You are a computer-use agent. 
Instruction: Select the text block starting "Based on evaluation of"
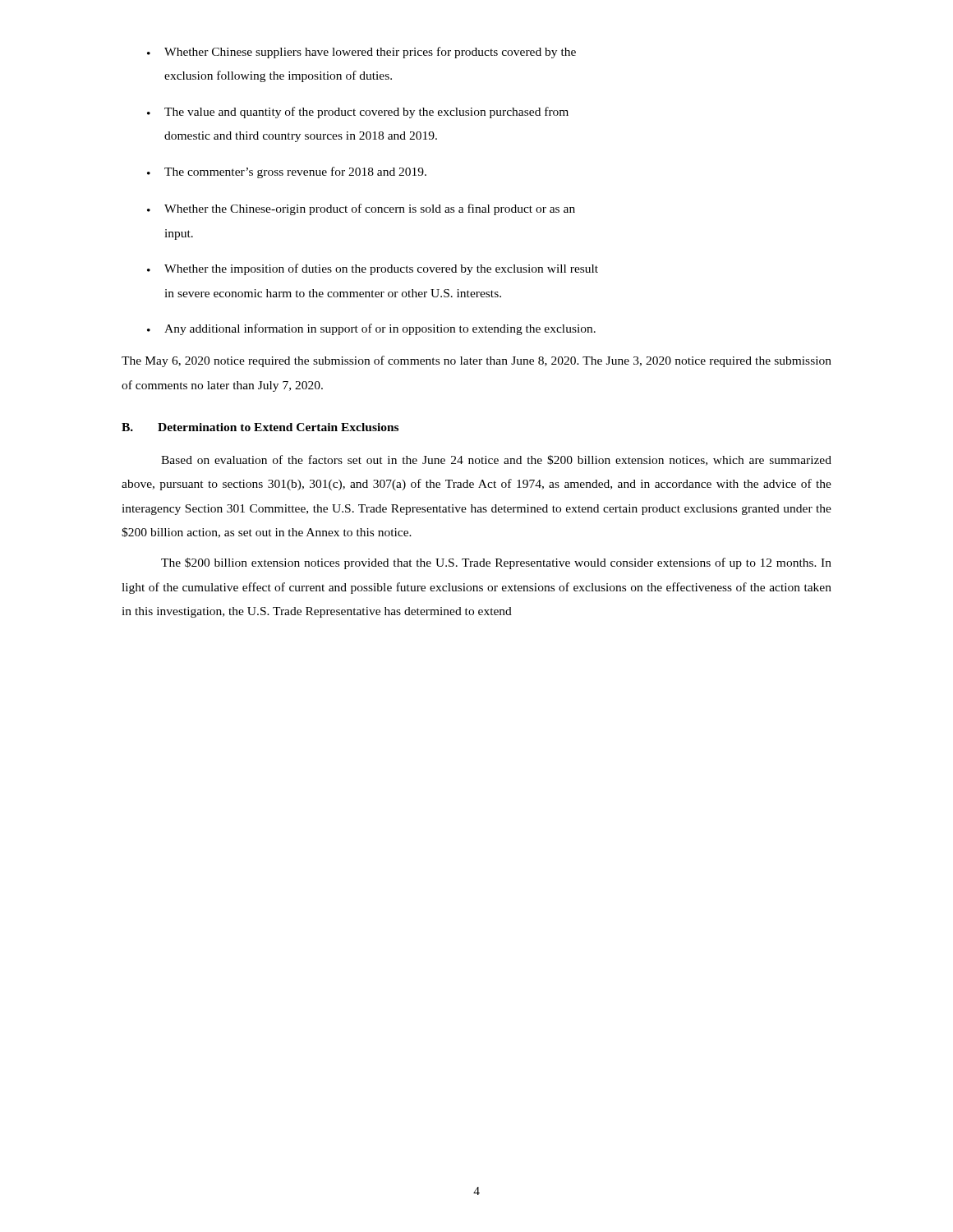point(476,496)
